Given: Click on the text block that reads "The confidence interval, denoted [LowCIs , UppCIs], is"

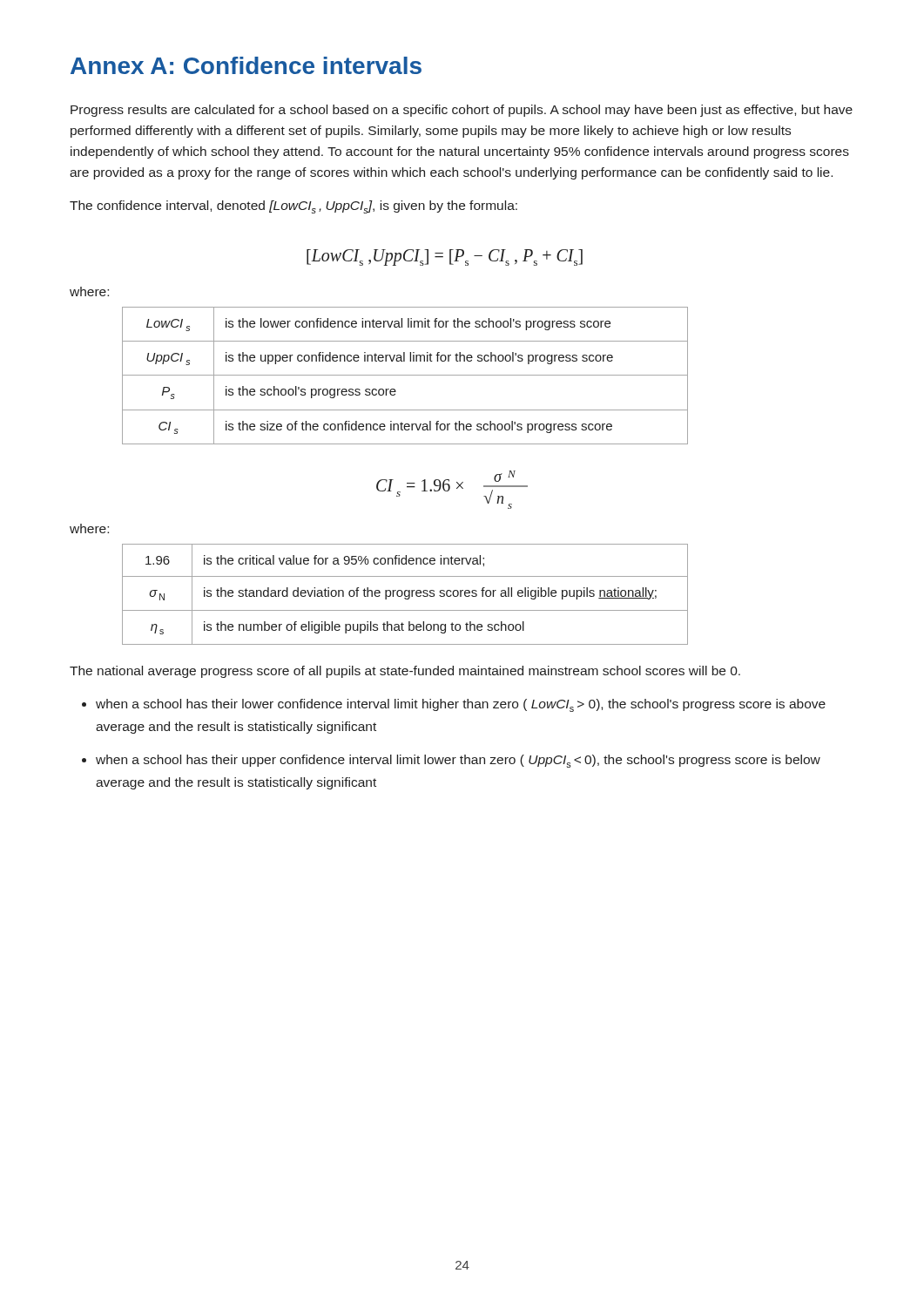Looking at the screenshot, I should (294, 207).
